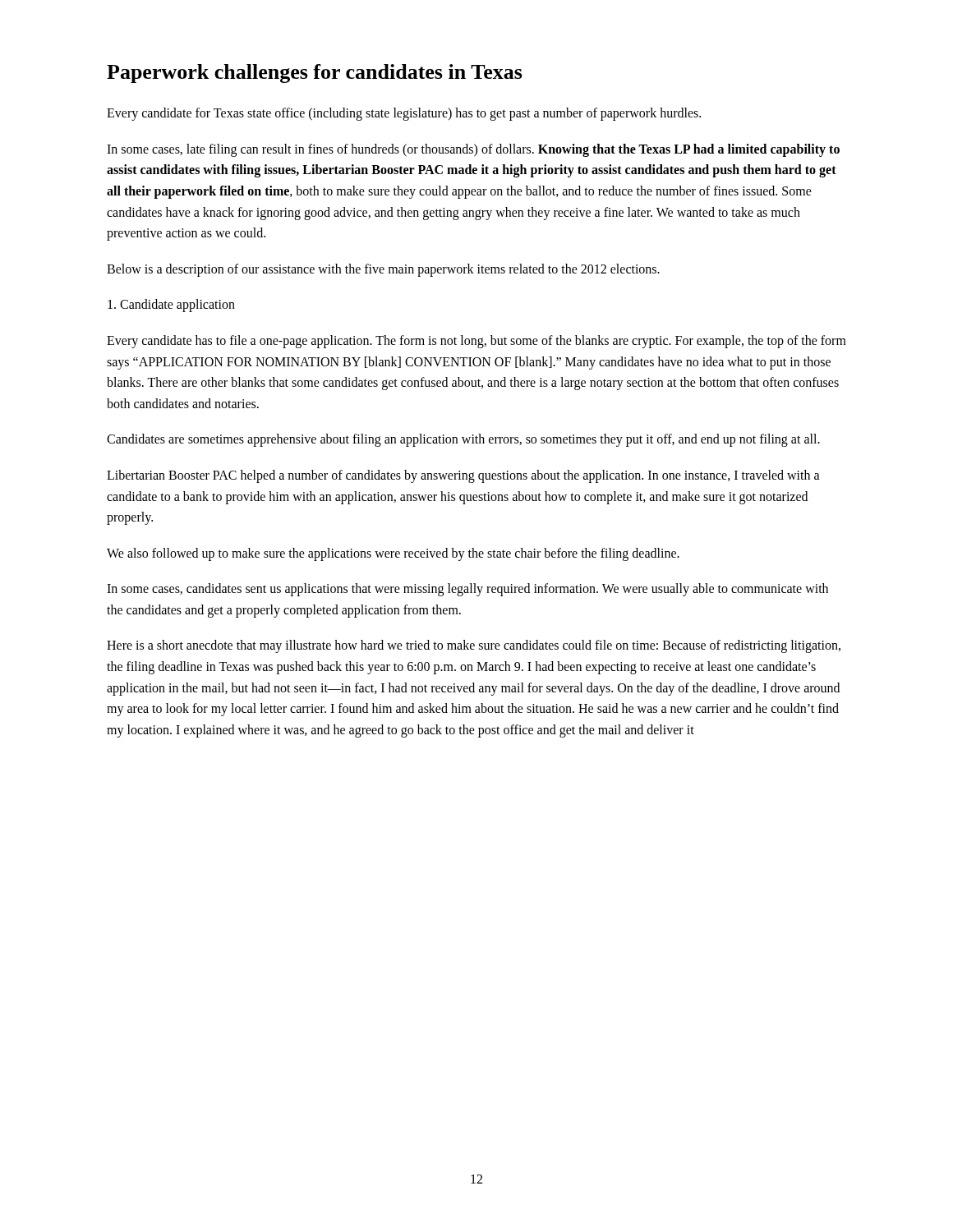Screen dimensions: 1232x953
Task: Select the text block with the text "Below is a description of our"
Action: [476, 269]
